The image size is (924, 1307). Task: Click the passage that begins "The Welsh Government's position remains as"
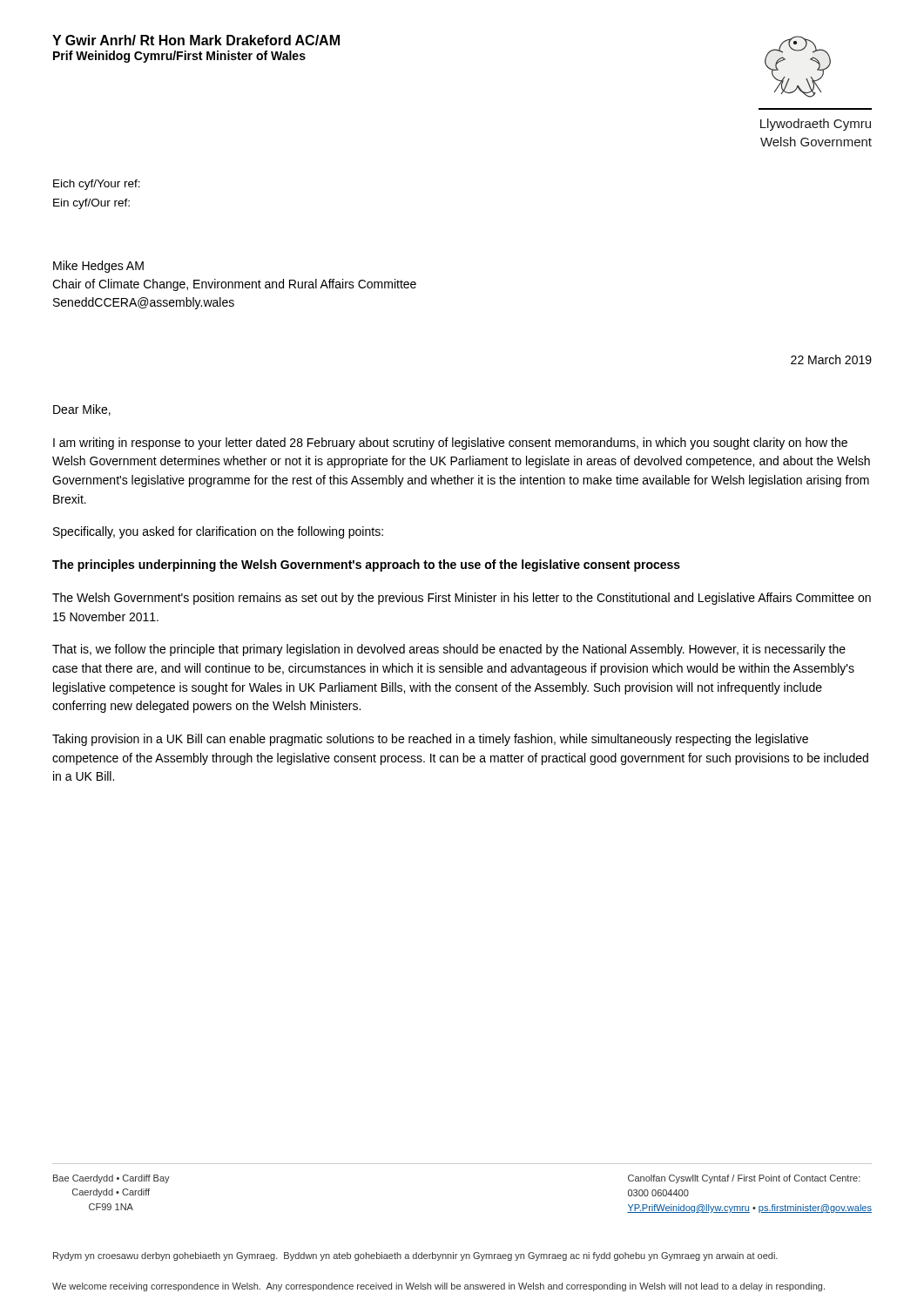(x=462, y=608)
